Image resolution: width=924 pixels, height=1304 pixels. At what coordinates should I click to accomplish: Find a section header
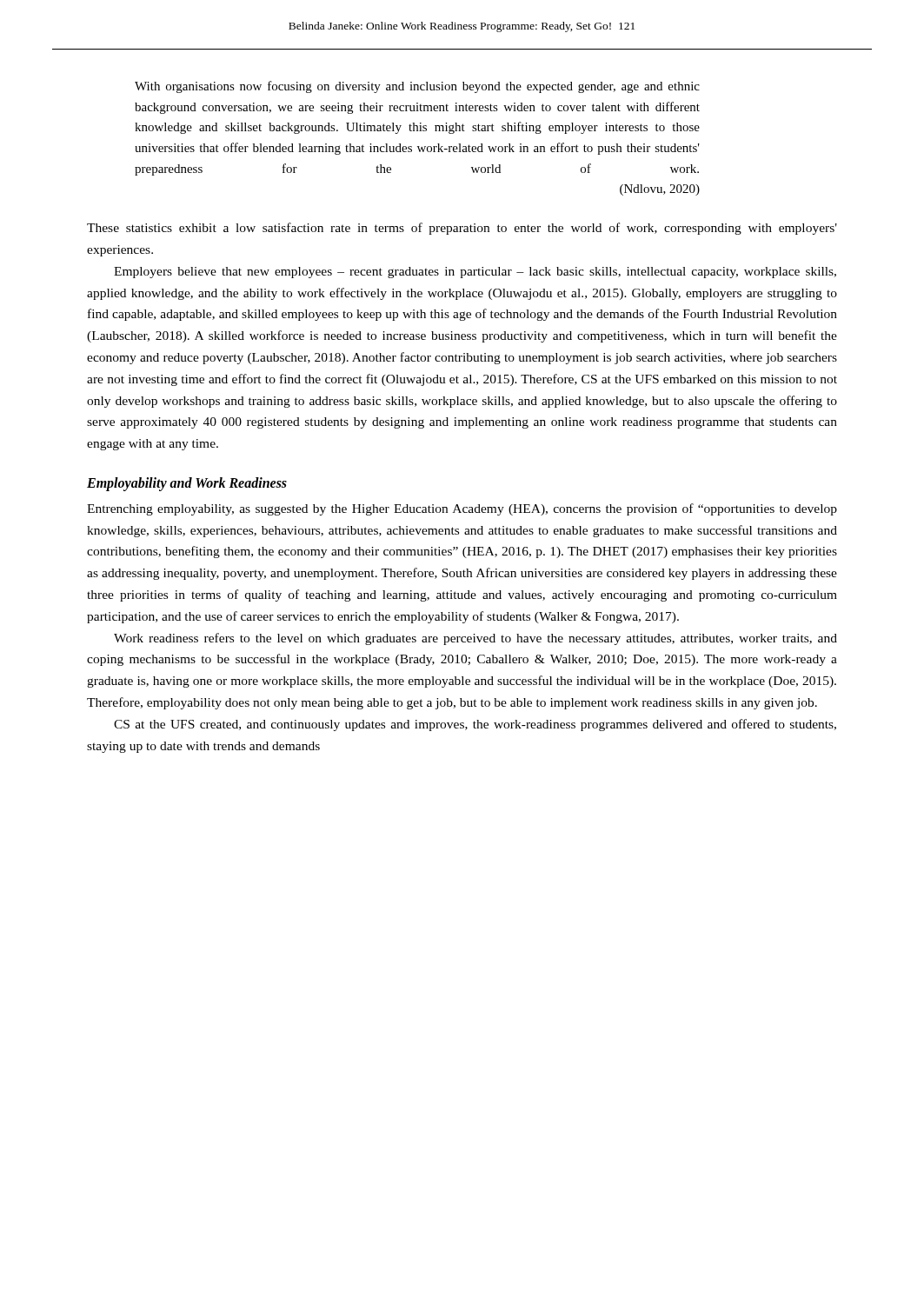187,483
